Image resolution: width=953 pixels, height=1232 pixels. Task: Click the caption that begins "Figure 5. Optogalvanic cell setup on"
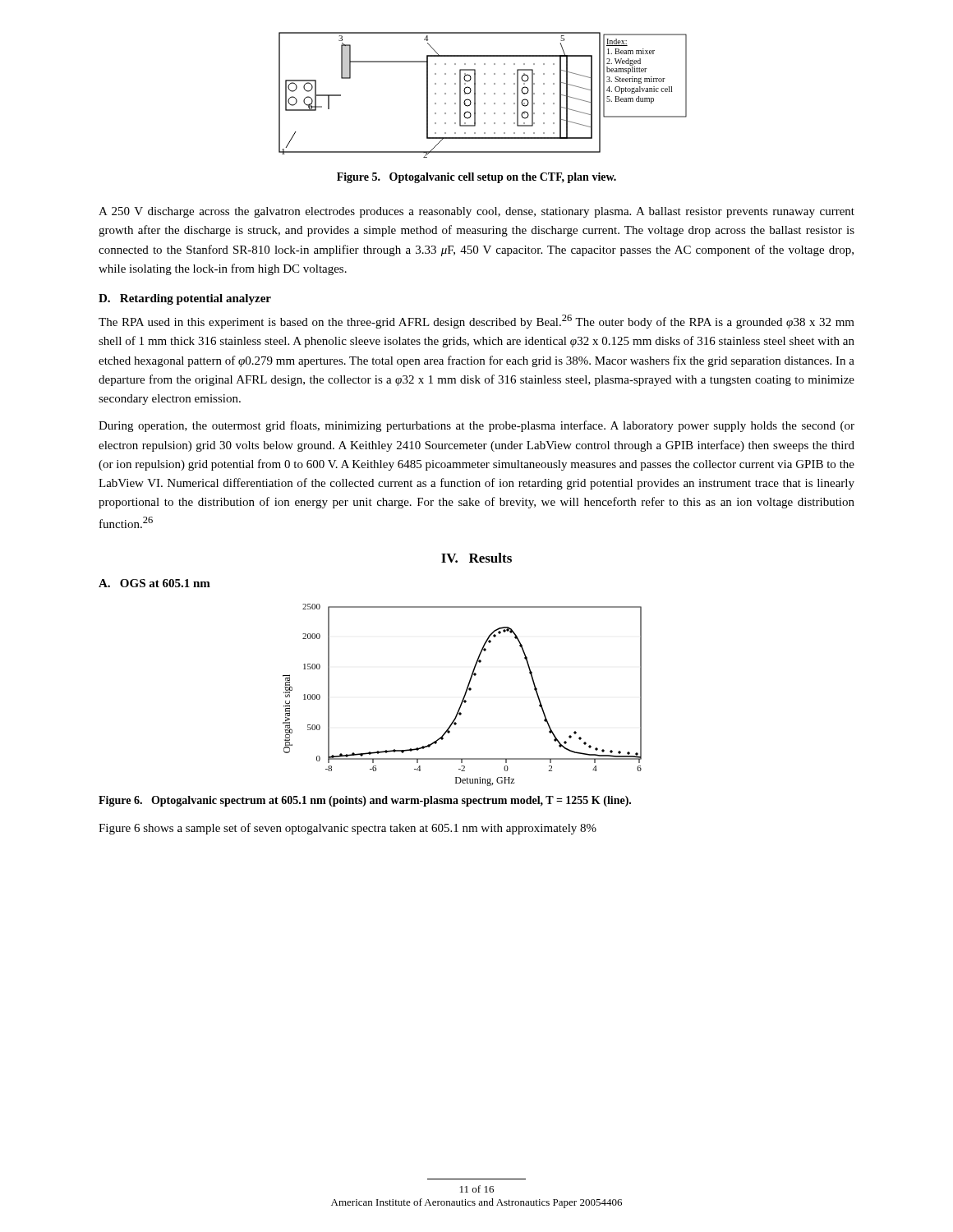[x=476, y=177]
